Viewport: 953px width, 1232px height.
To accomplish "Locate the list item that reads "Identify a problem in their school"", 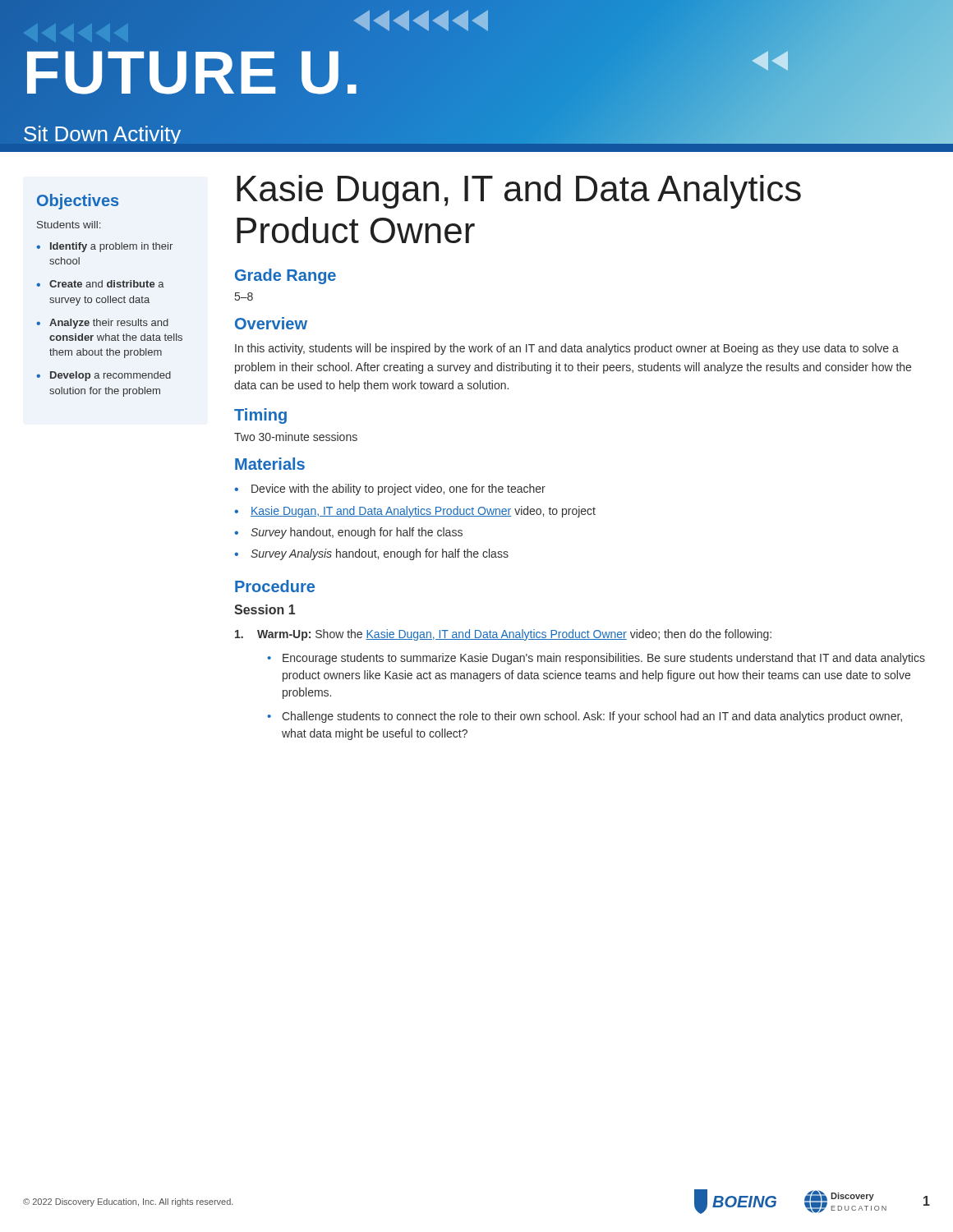I will point(111,253).
